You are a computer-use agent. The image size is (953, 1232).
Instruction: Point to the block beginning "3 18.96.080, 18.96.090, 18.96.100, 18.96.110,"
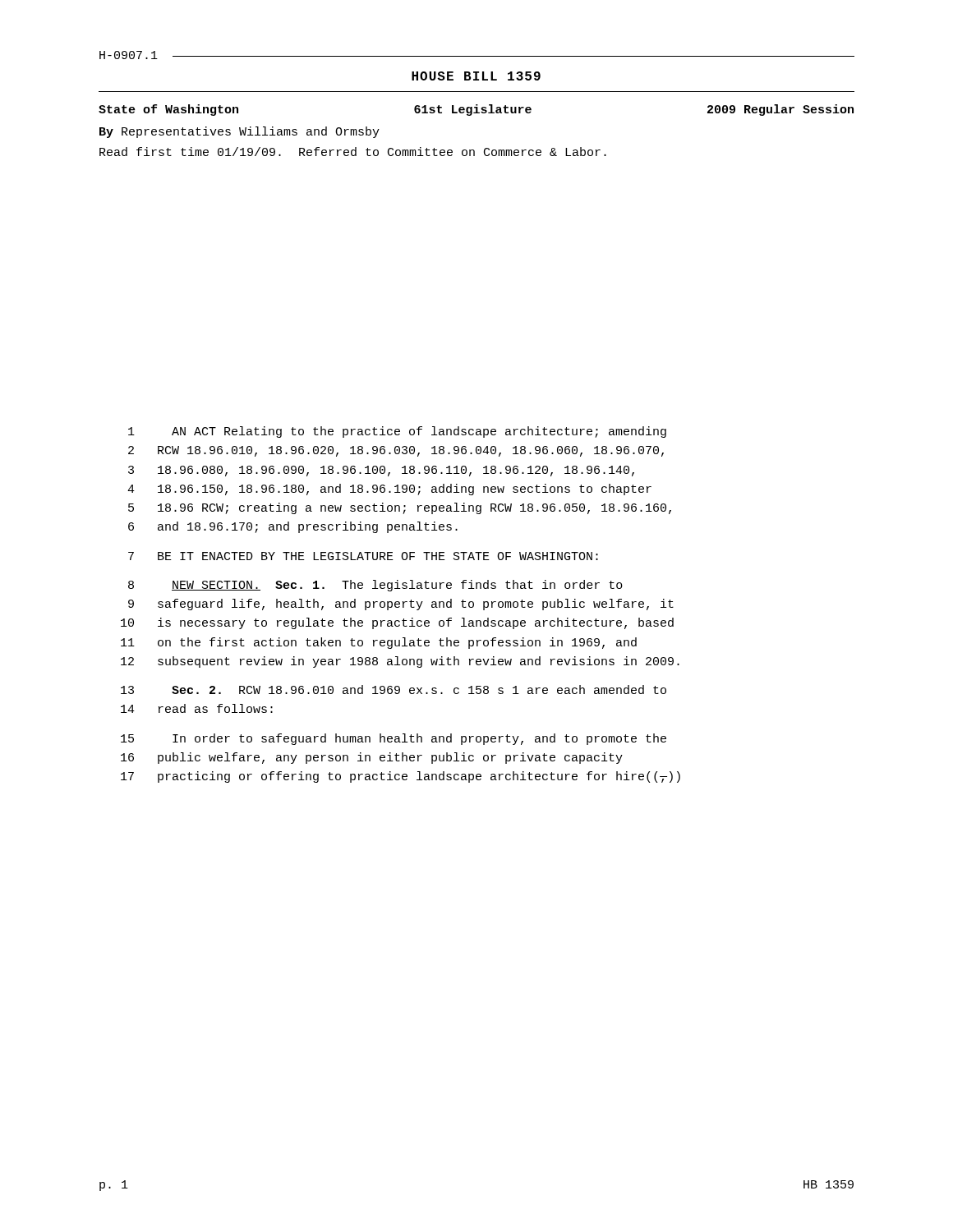(476, 471)
